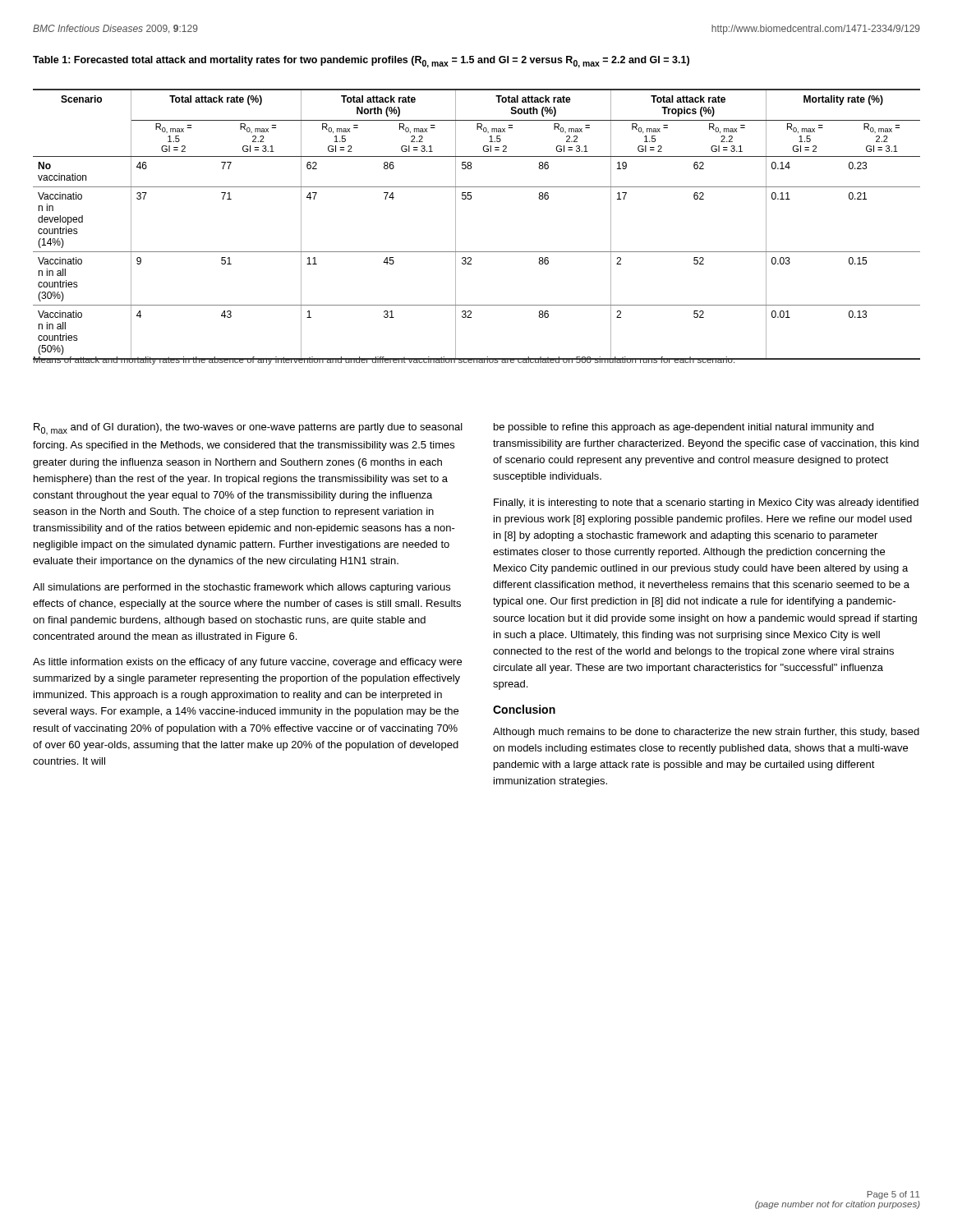Point to the text starting "As little information"
The image size is (953, 1232).
(x=251, y=712)
